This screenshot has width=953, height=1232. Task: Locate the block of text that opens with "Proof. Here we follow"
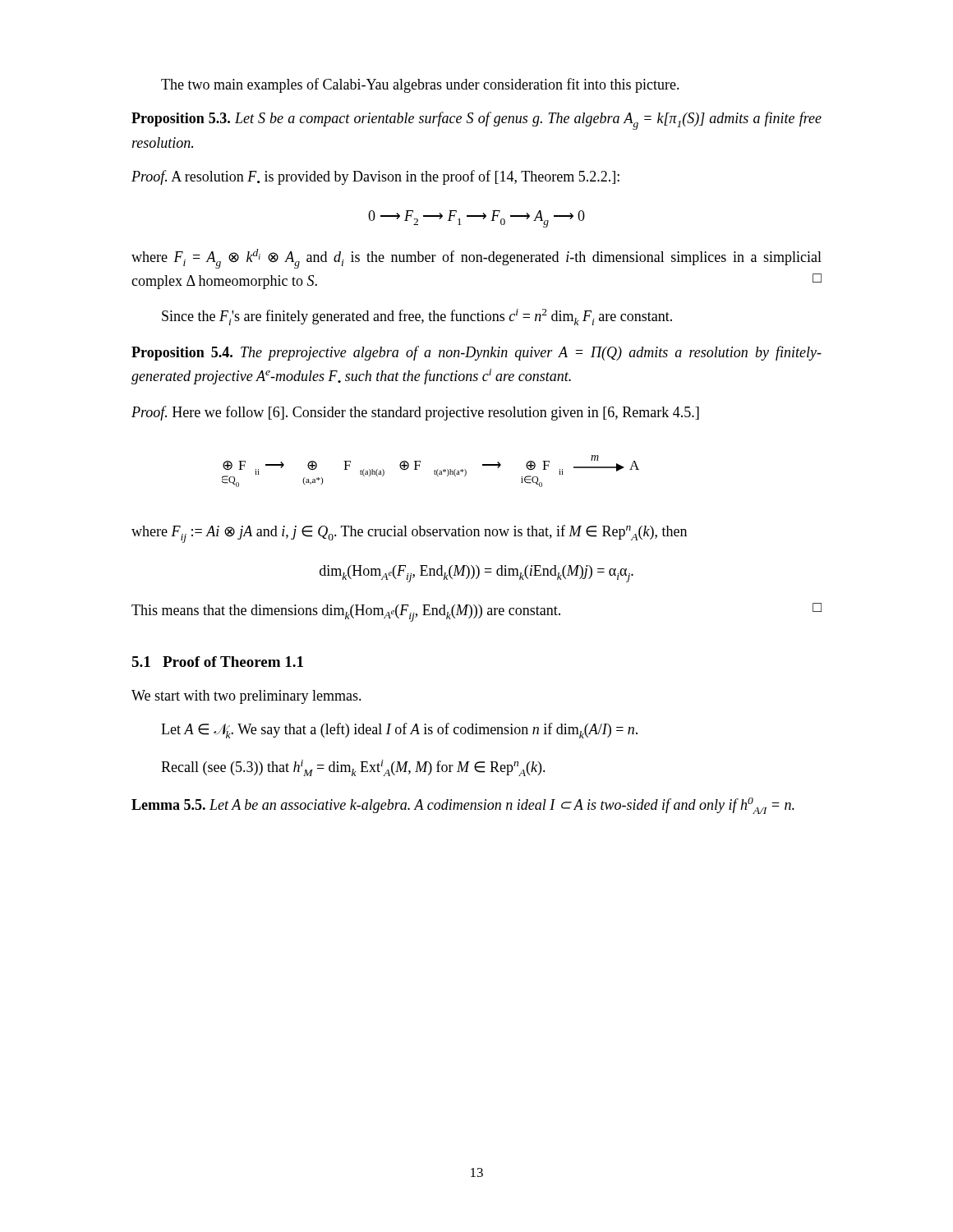click(x=476, y=413)
